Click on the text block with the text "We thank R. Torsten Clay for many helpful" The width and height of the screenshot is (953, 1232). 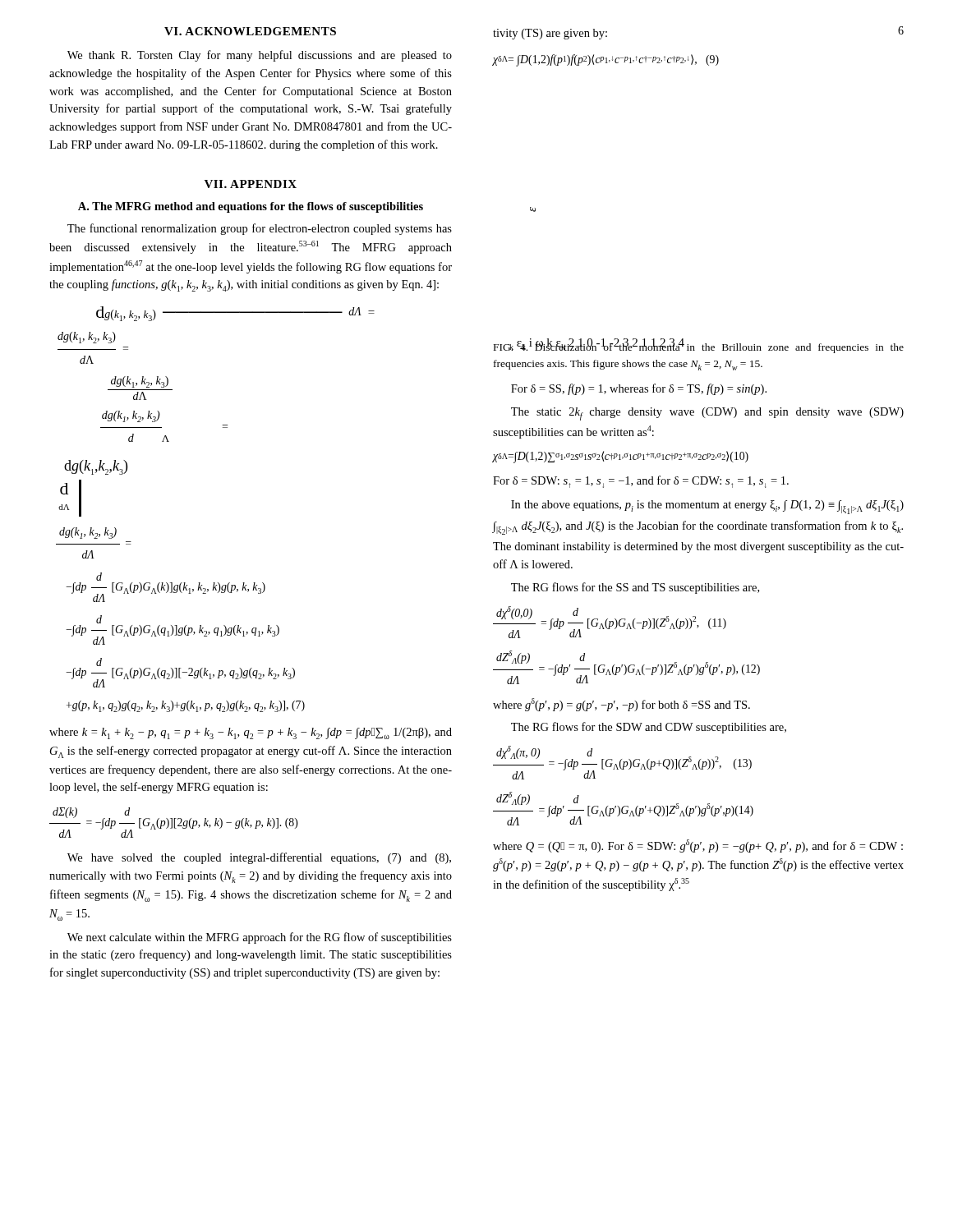click(x=251, y=100)
